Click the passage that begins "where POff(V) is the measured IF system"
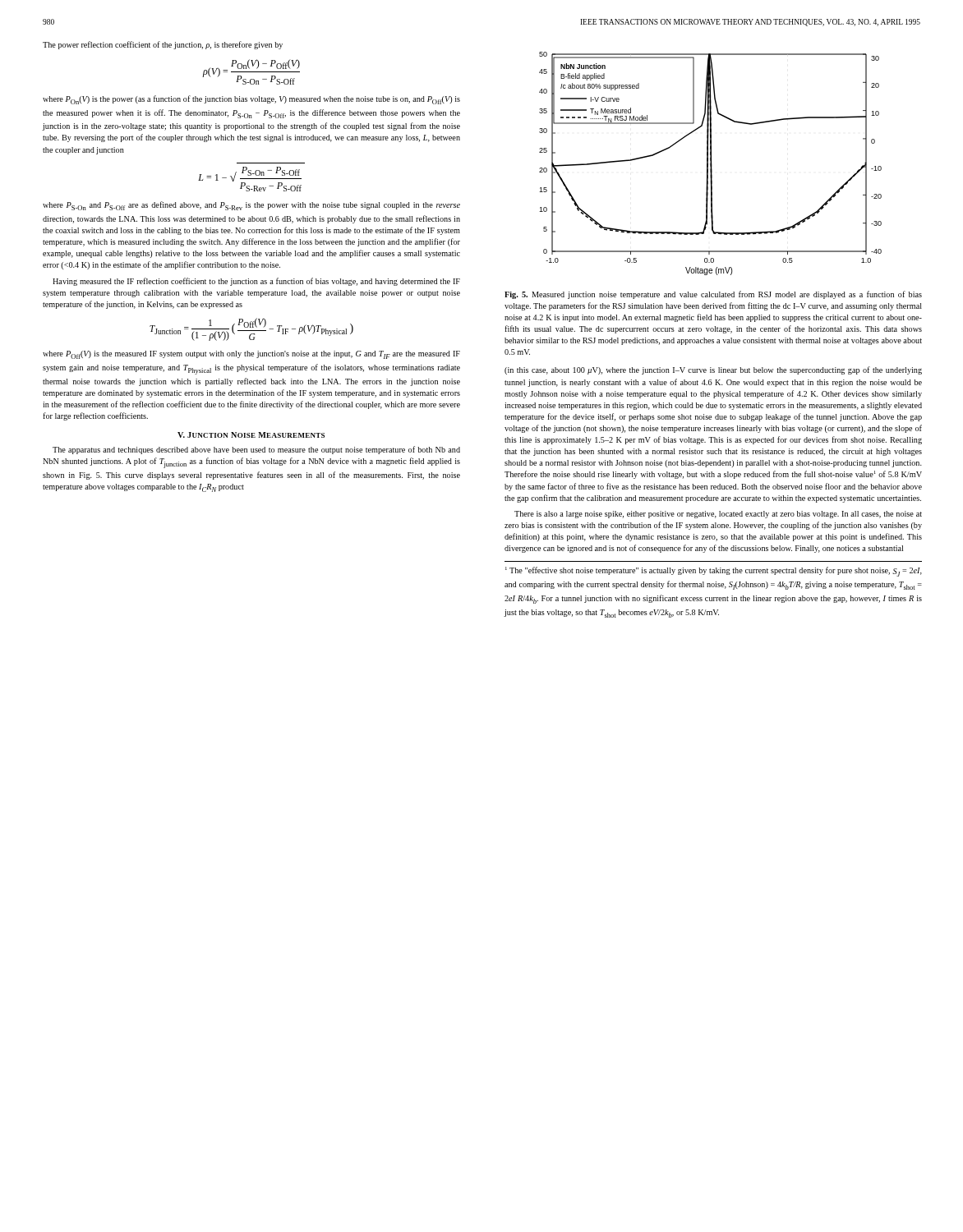 (x=251, y=385)
